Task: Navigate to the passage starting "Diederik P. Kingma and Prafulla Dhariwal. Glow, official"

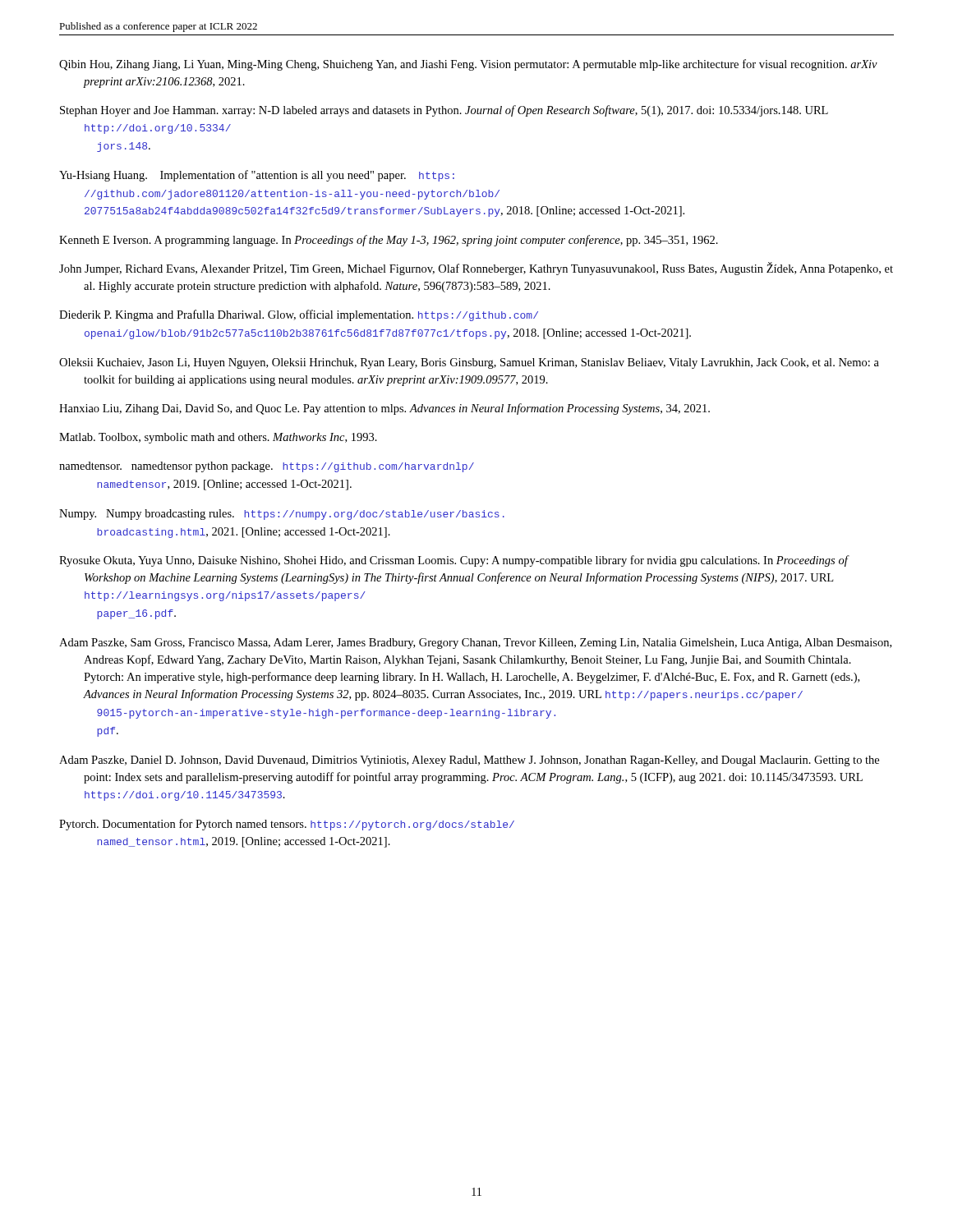Action: [x=375, y=324]
